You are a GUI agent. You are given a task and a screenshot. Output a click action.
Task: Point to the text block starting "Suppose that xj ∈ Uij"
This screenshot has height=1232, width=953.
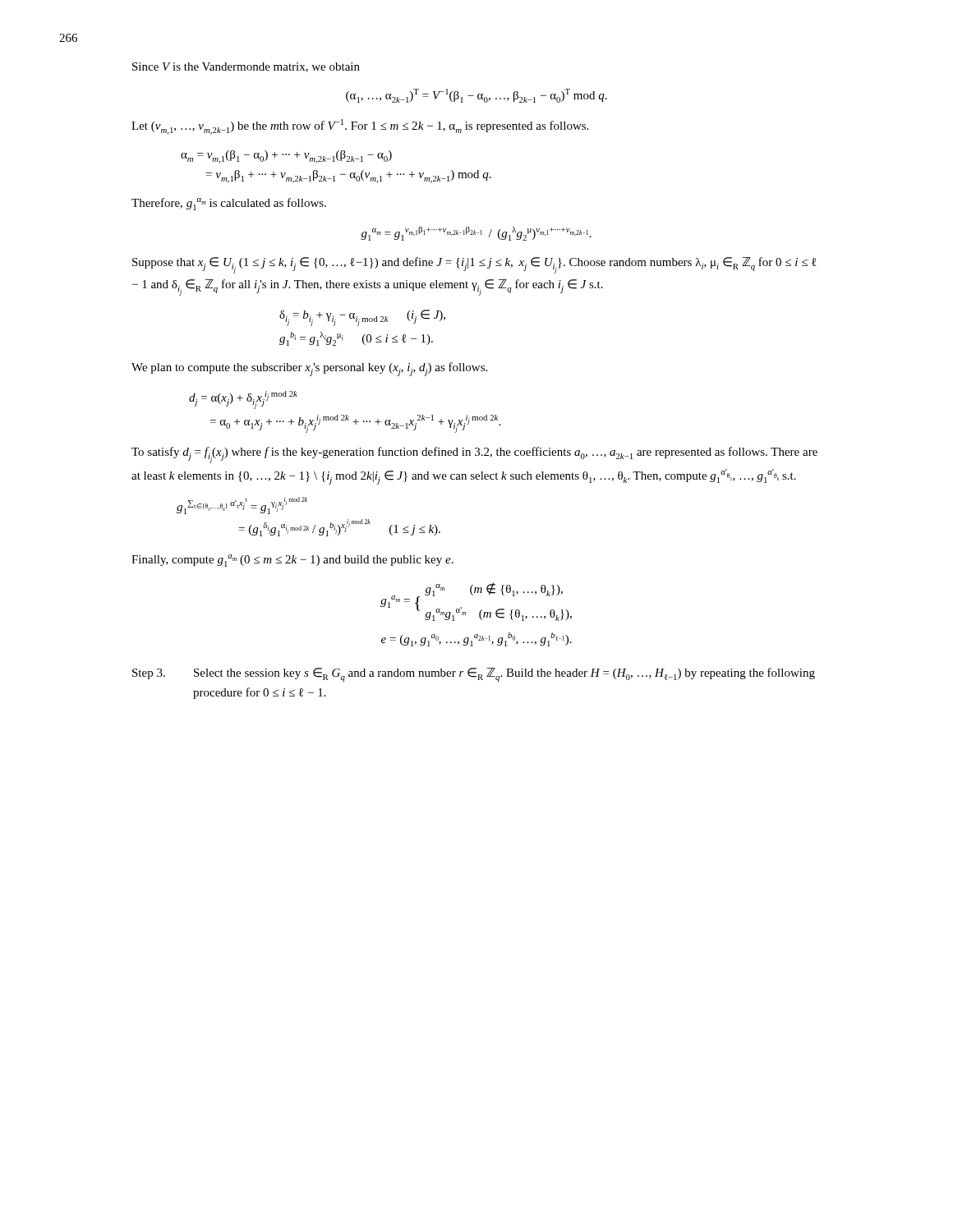(474, 275)
